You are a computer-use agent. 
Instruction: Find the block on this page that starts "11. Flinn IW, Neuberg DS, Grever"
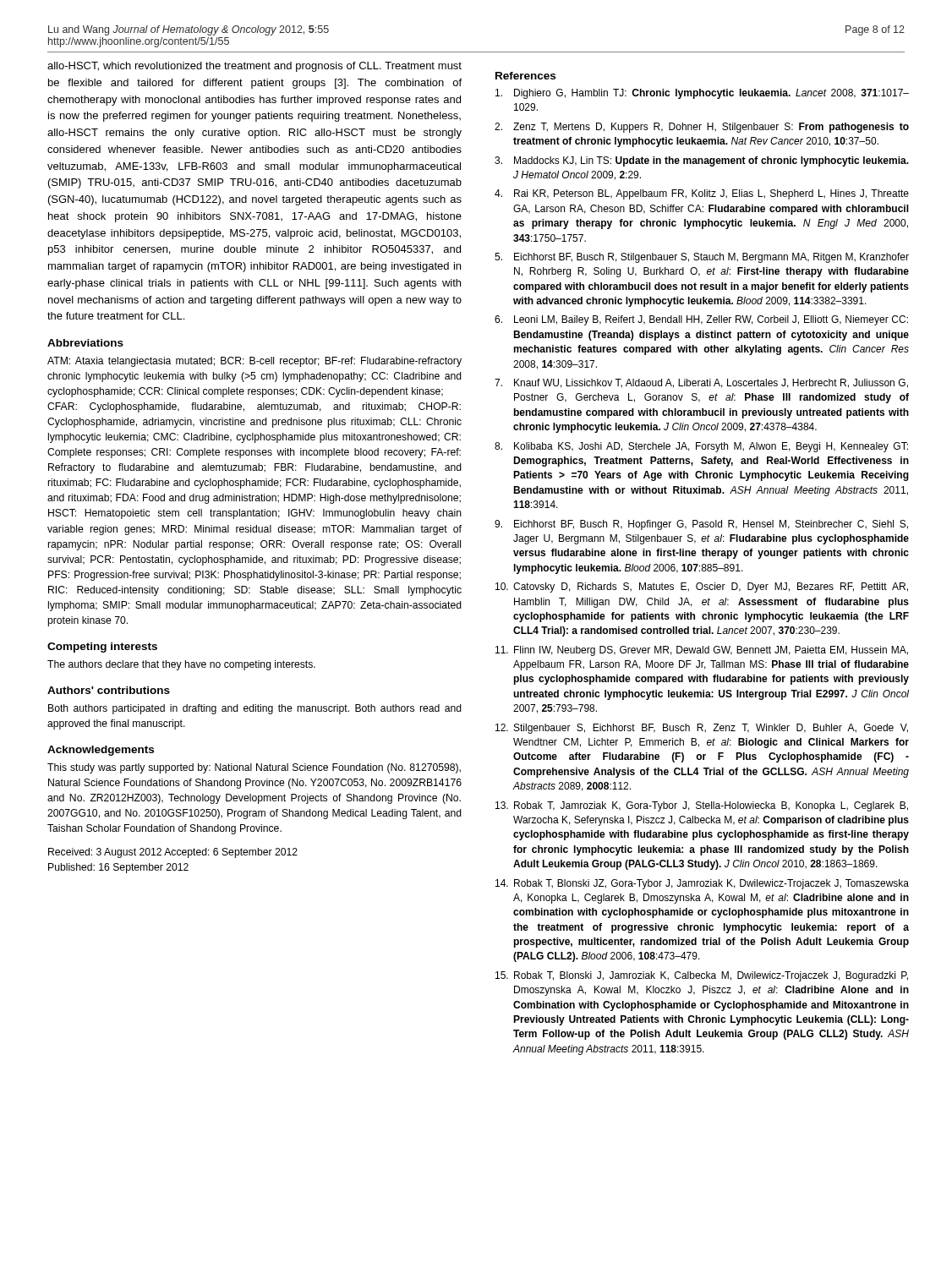[x=702, y=680]
